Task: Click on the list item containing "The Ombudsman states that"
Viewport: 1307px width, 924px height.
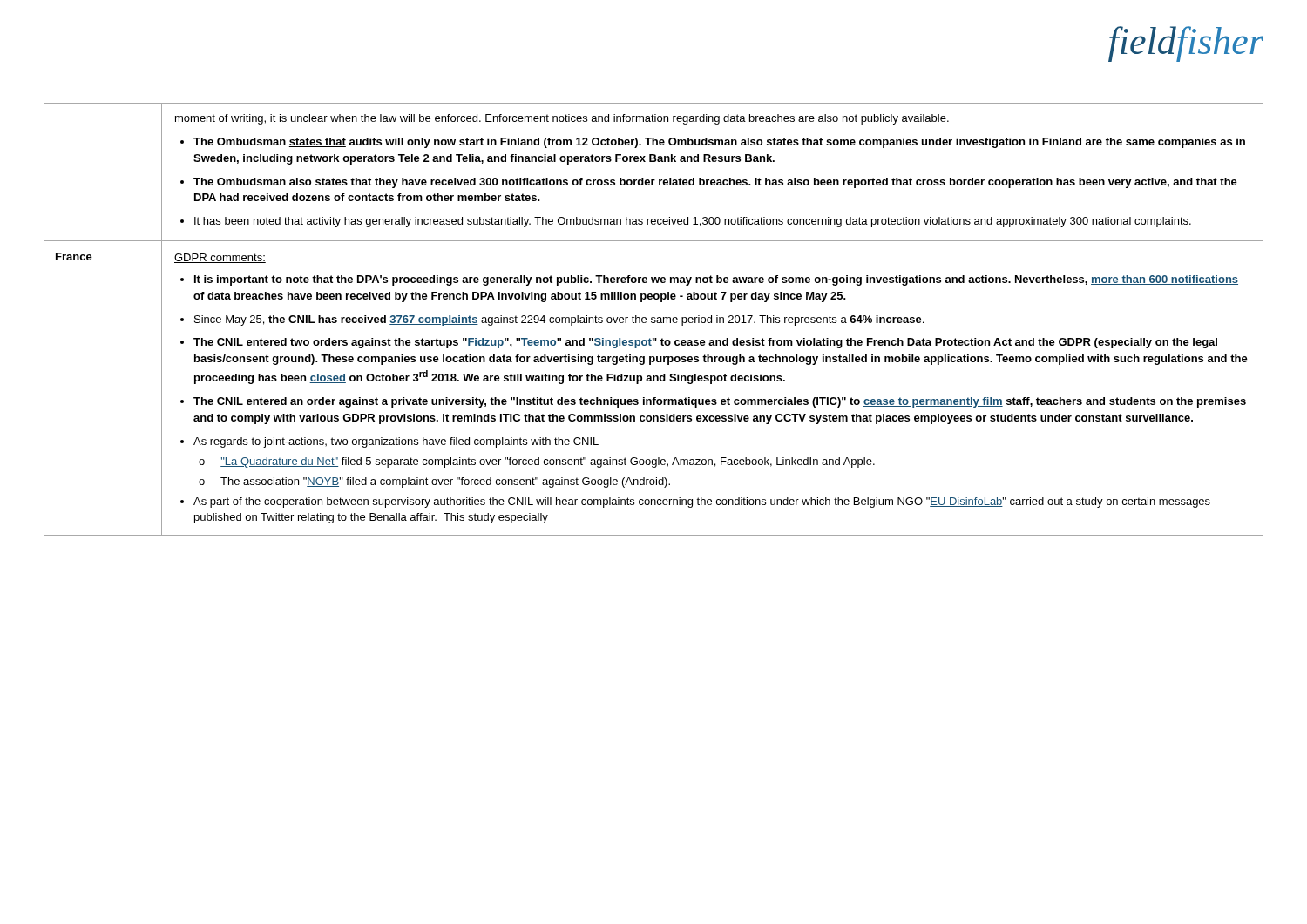Action: [x=720, y=150]
